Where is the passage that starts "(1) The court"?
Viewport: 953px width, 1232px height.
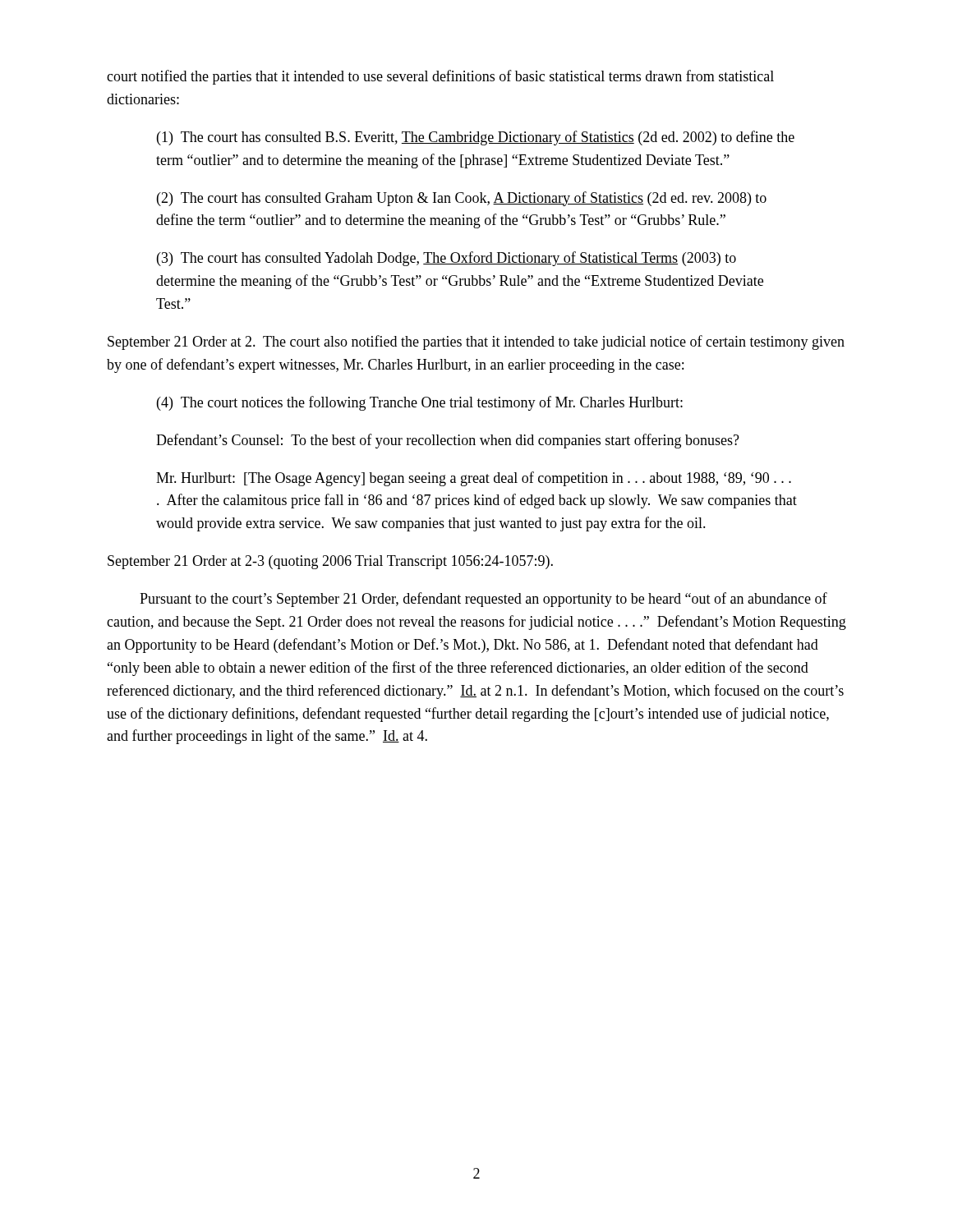[475, 148]
